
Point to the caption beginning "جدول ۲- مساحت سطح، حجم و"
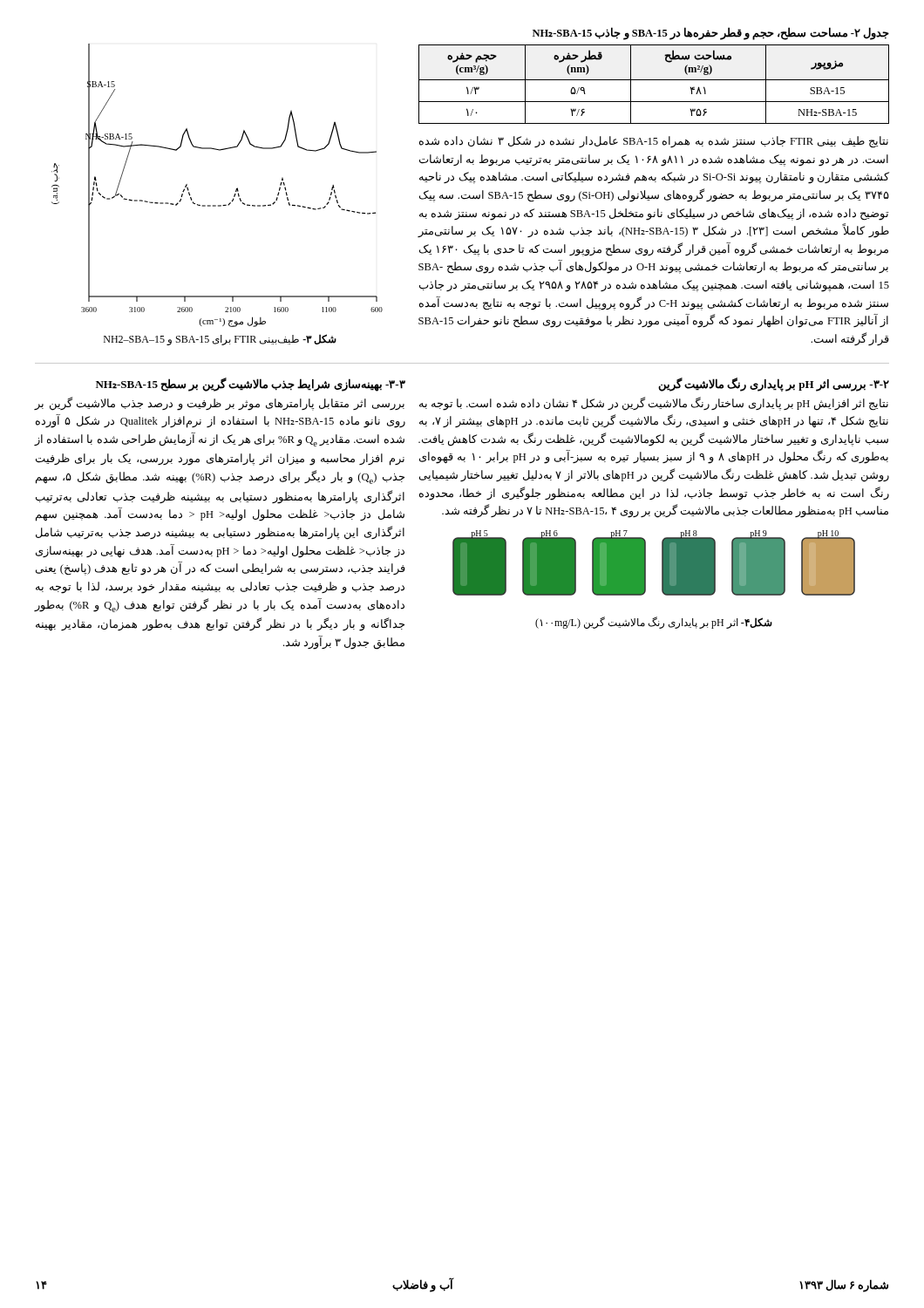pos(711,33)
